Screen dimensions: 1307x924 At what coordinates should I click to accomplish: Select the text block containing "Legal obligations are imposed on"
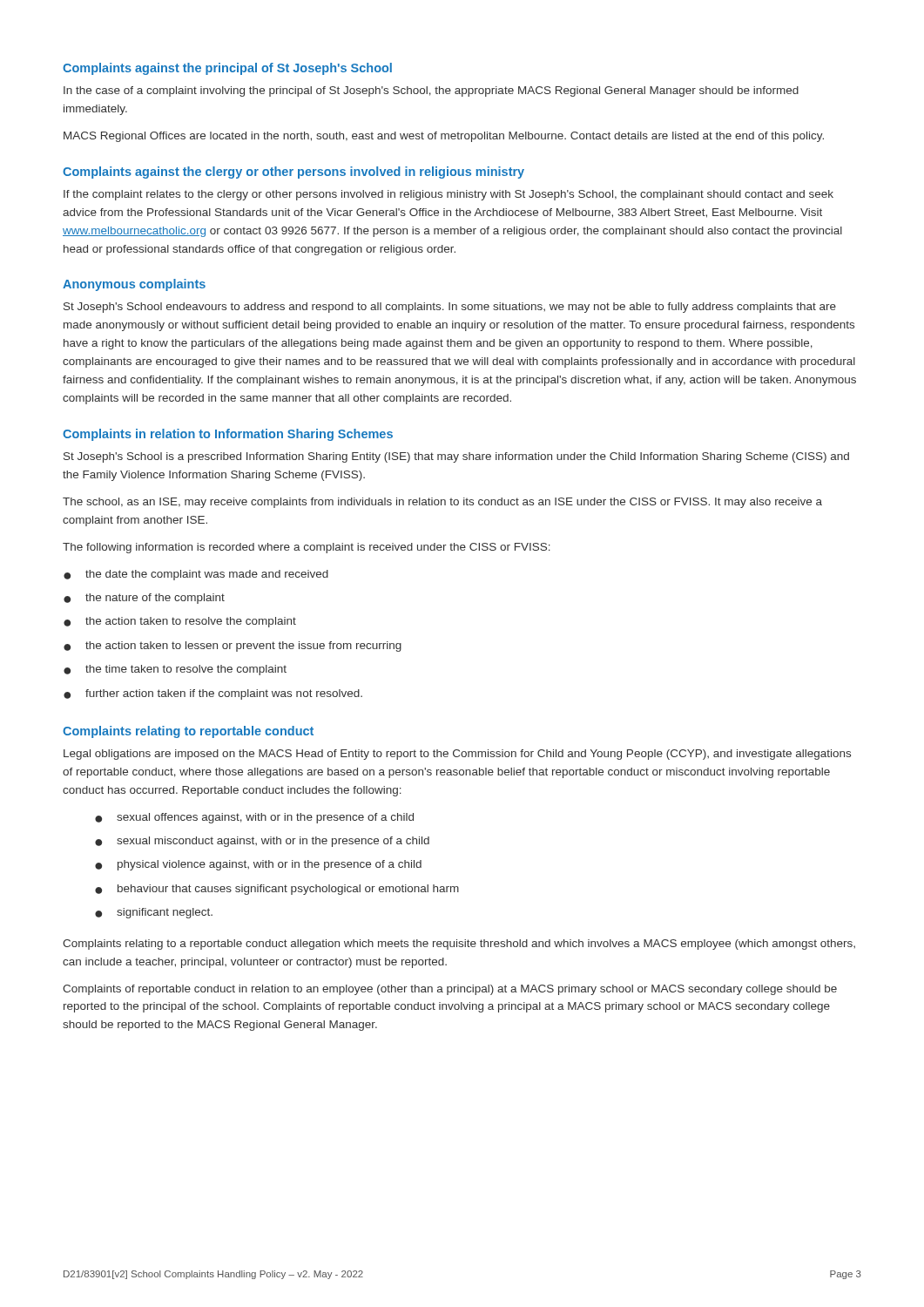point(457,771)
